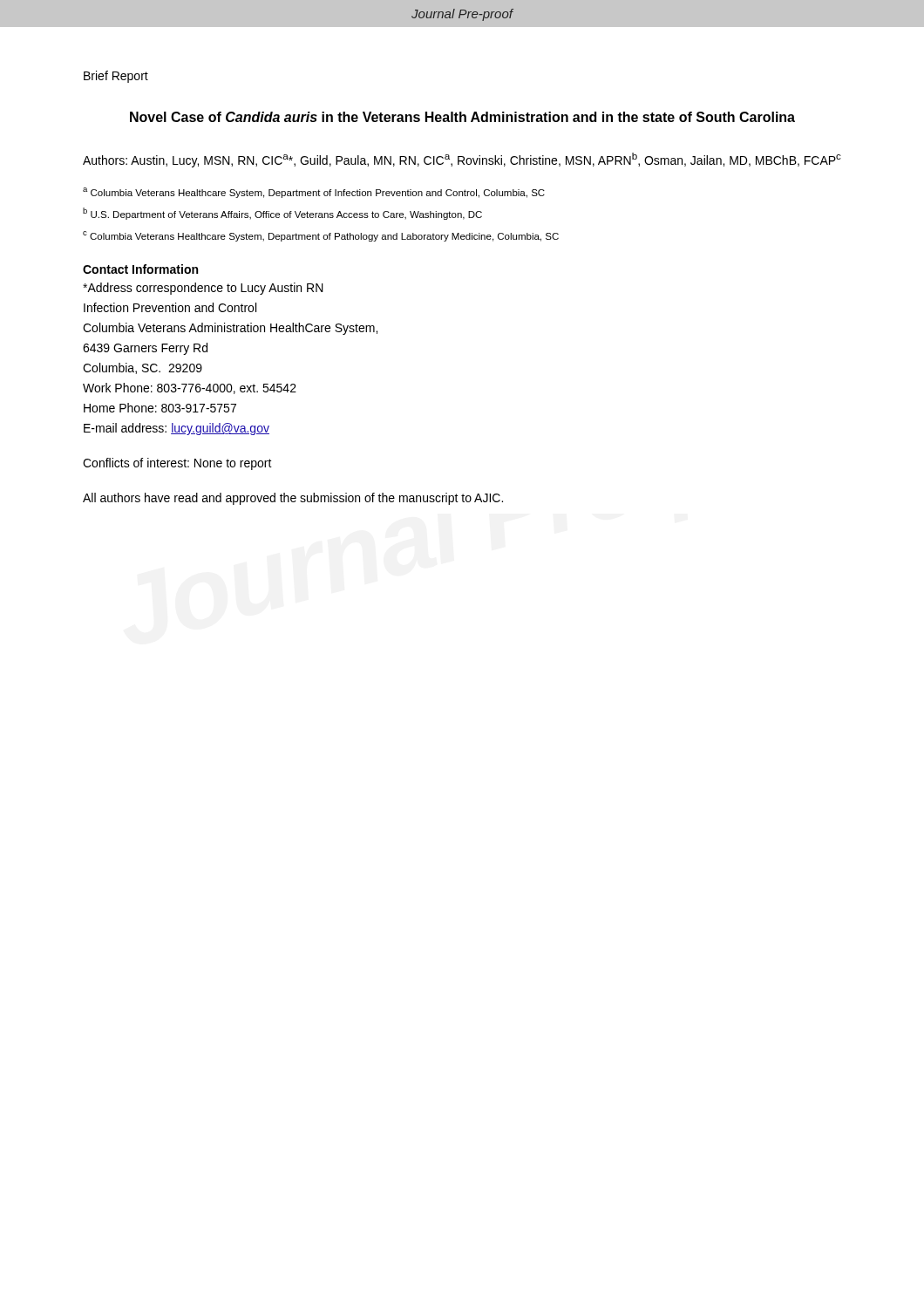The height and width of the screenshot is (1308, 924).
Task: Locate the text block with the text "Authors: Austin, Lucy, MSN, RN,"
Action: pyautogui.click(x=462, y=159)
